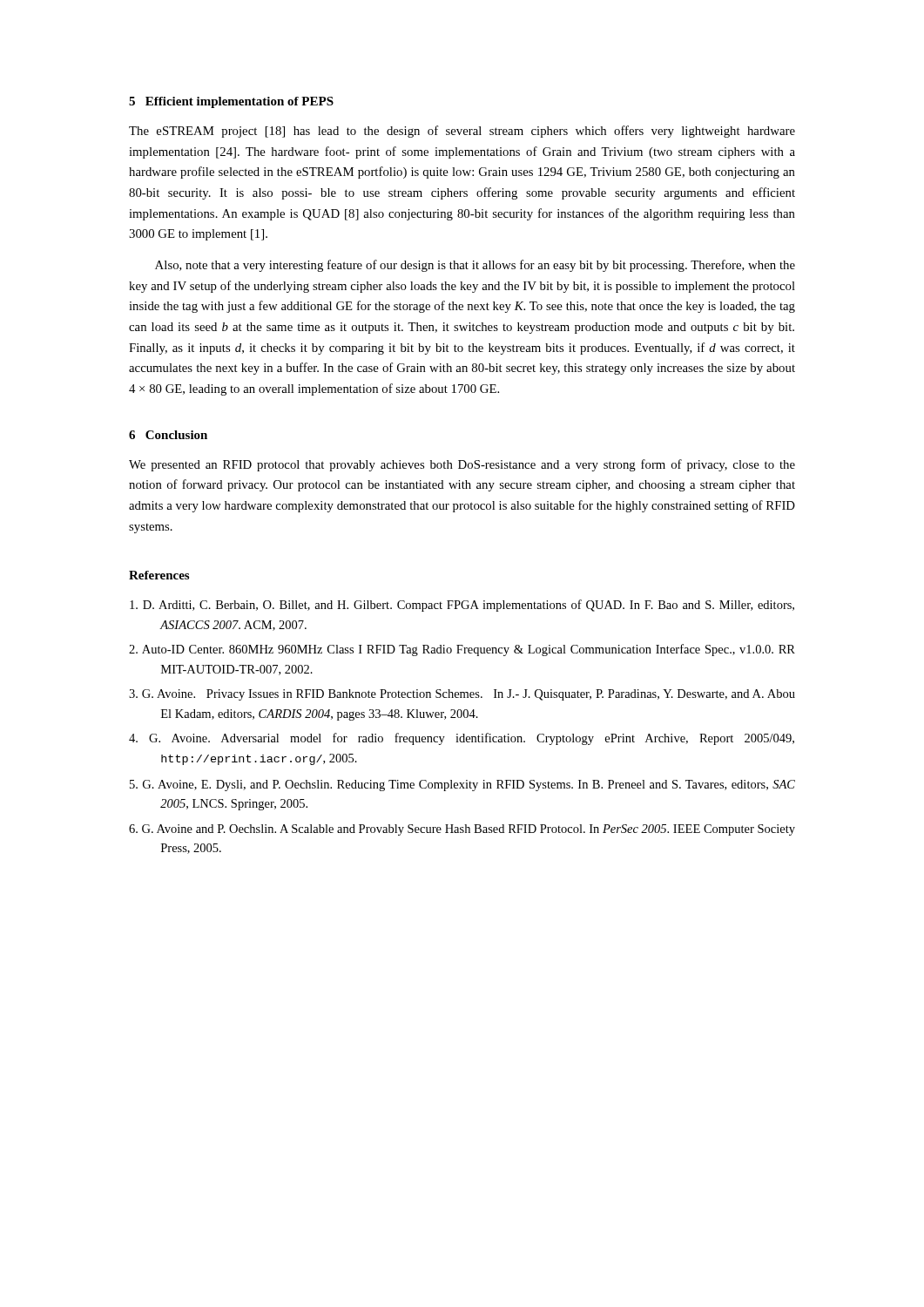Click on the list item that reads "D. Arditti, C. Berbain,"
924x1307 pixels.
(x=462, y=615)
